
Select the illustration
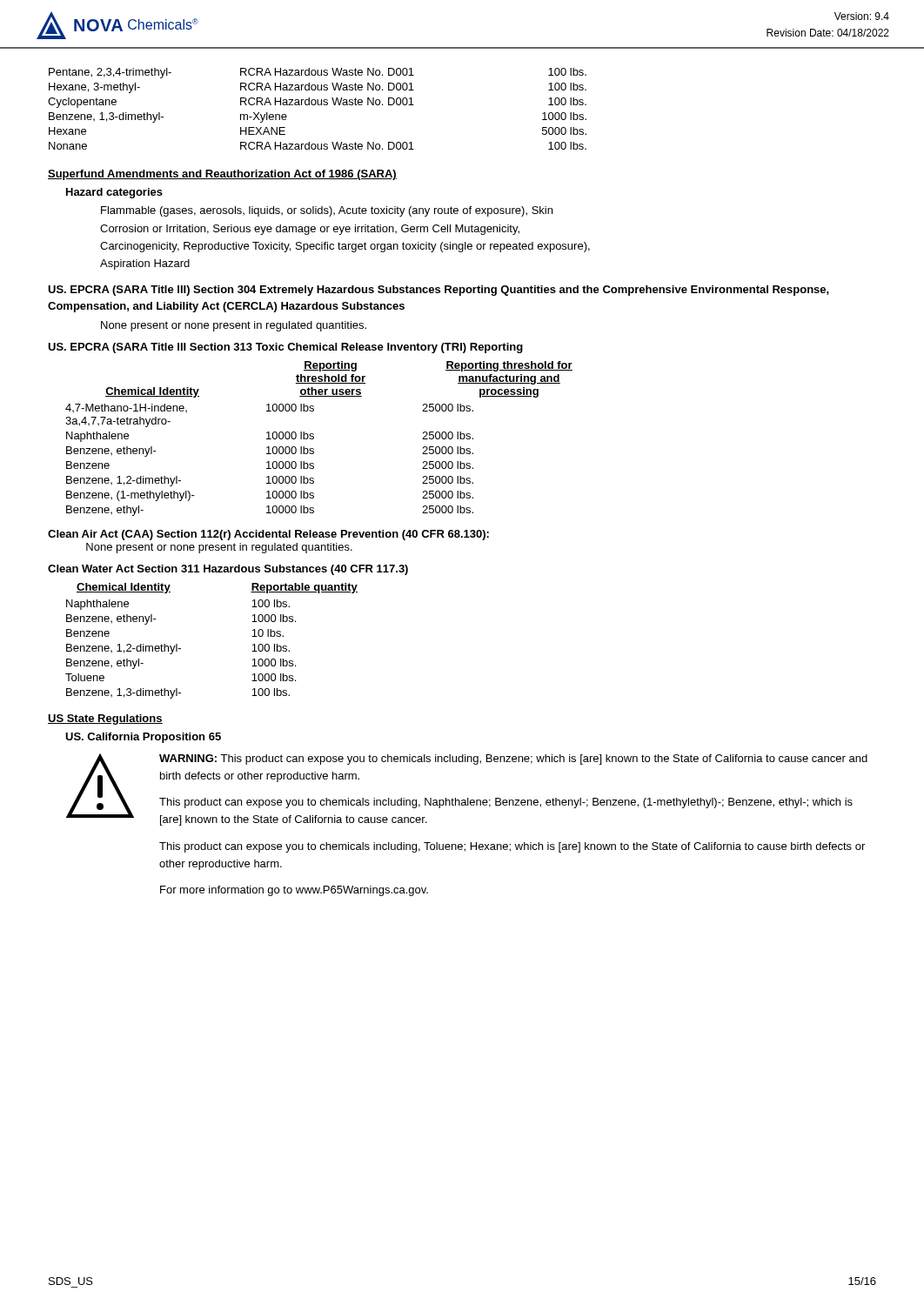pyautogui.click(x=104, y=789)
